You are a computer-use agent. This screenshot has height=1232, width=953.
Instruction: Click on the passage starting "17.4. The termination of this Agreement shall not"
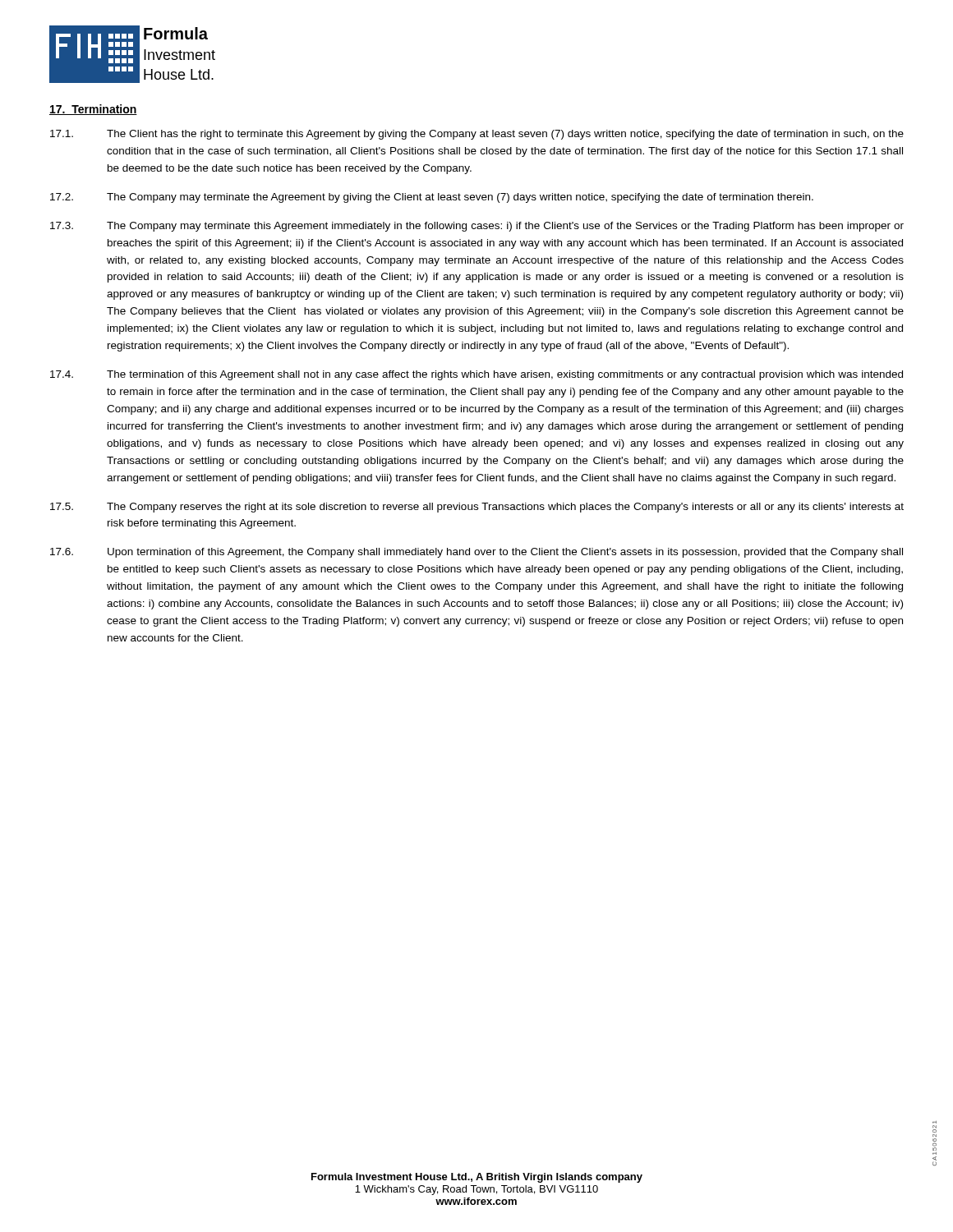pos(476,427)
